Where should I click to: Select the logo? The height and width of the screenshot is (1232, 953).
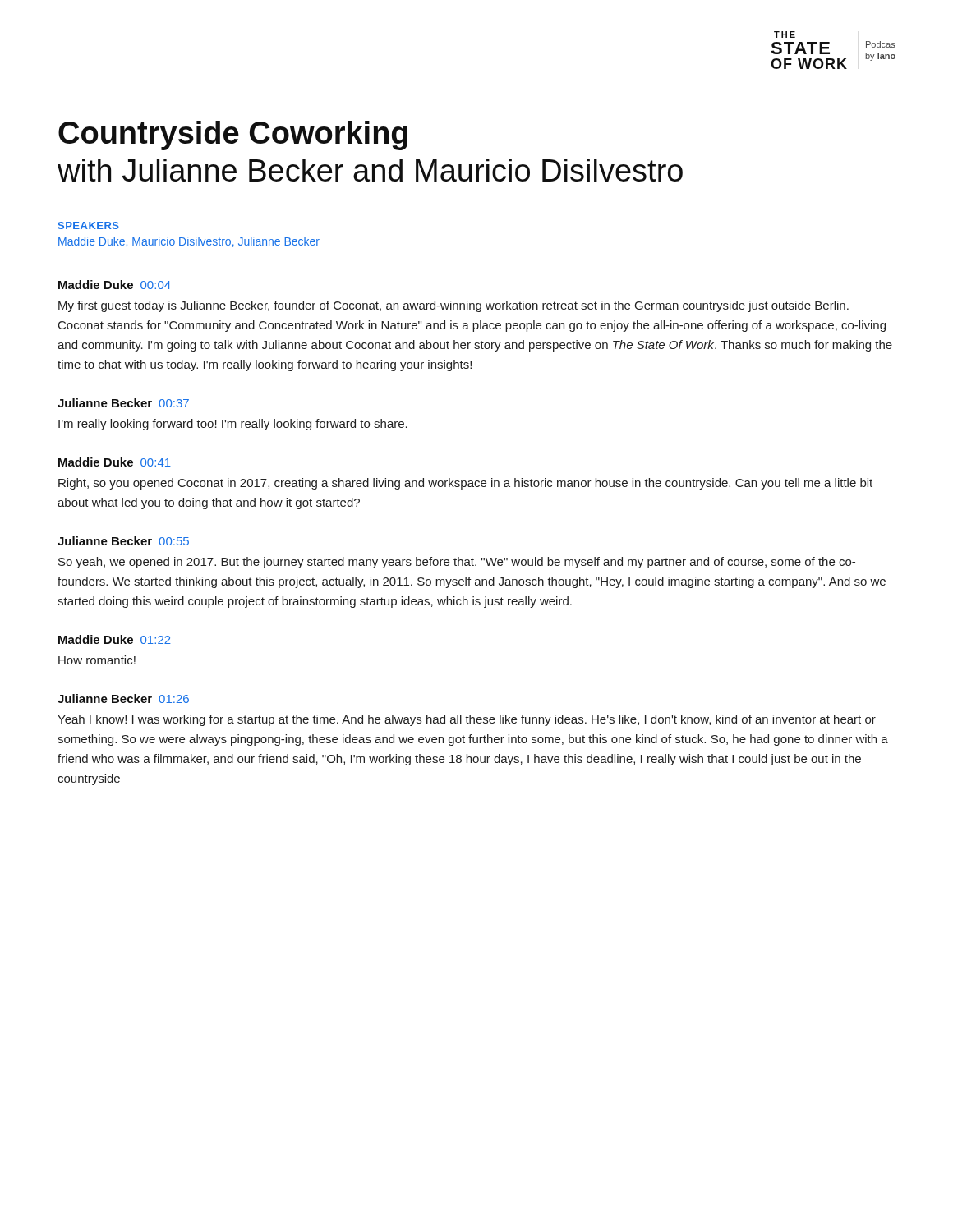pyautogui.click(x=813, y=51)
